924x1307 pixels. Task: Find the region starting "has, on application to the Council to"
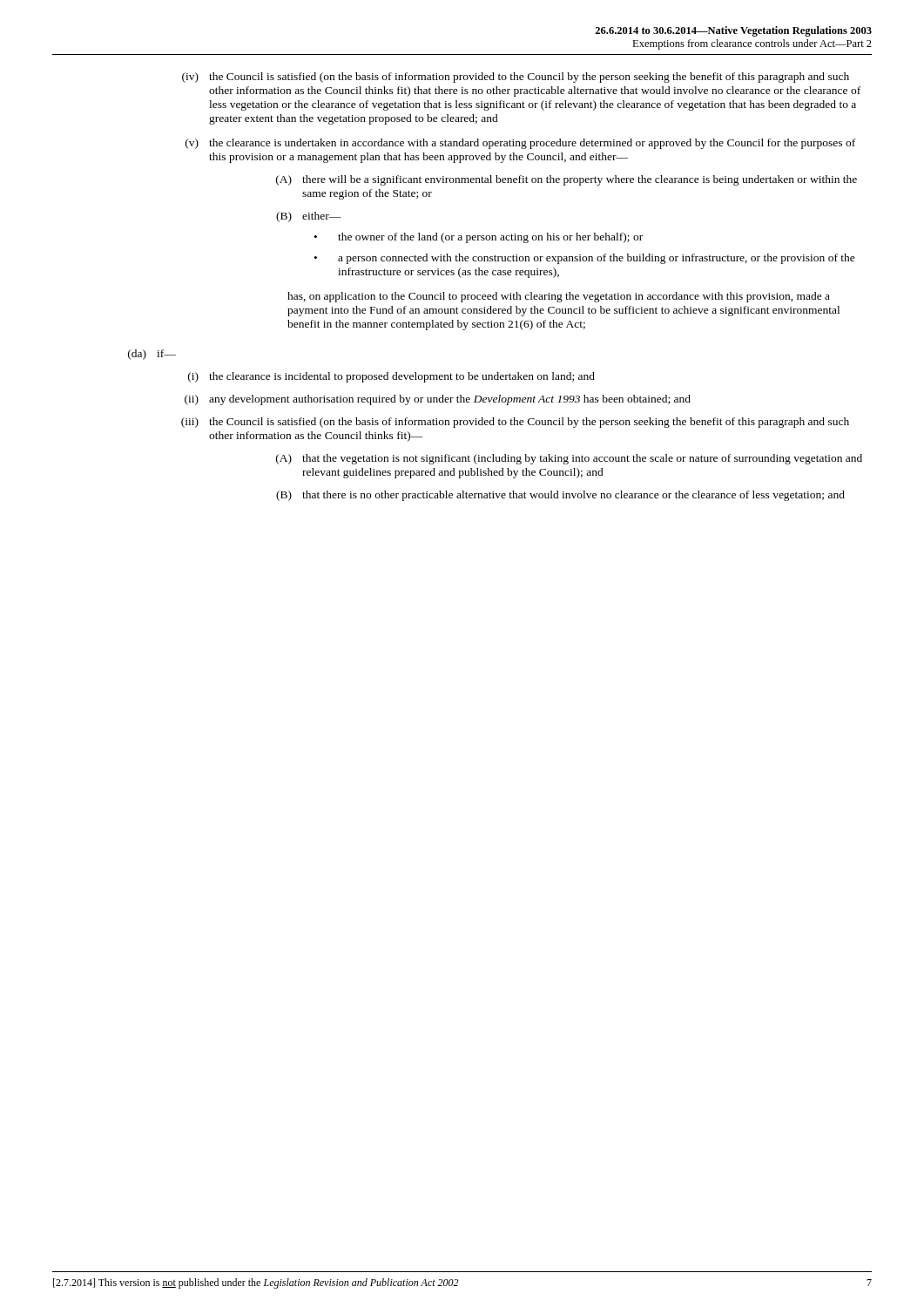point(564,310)
